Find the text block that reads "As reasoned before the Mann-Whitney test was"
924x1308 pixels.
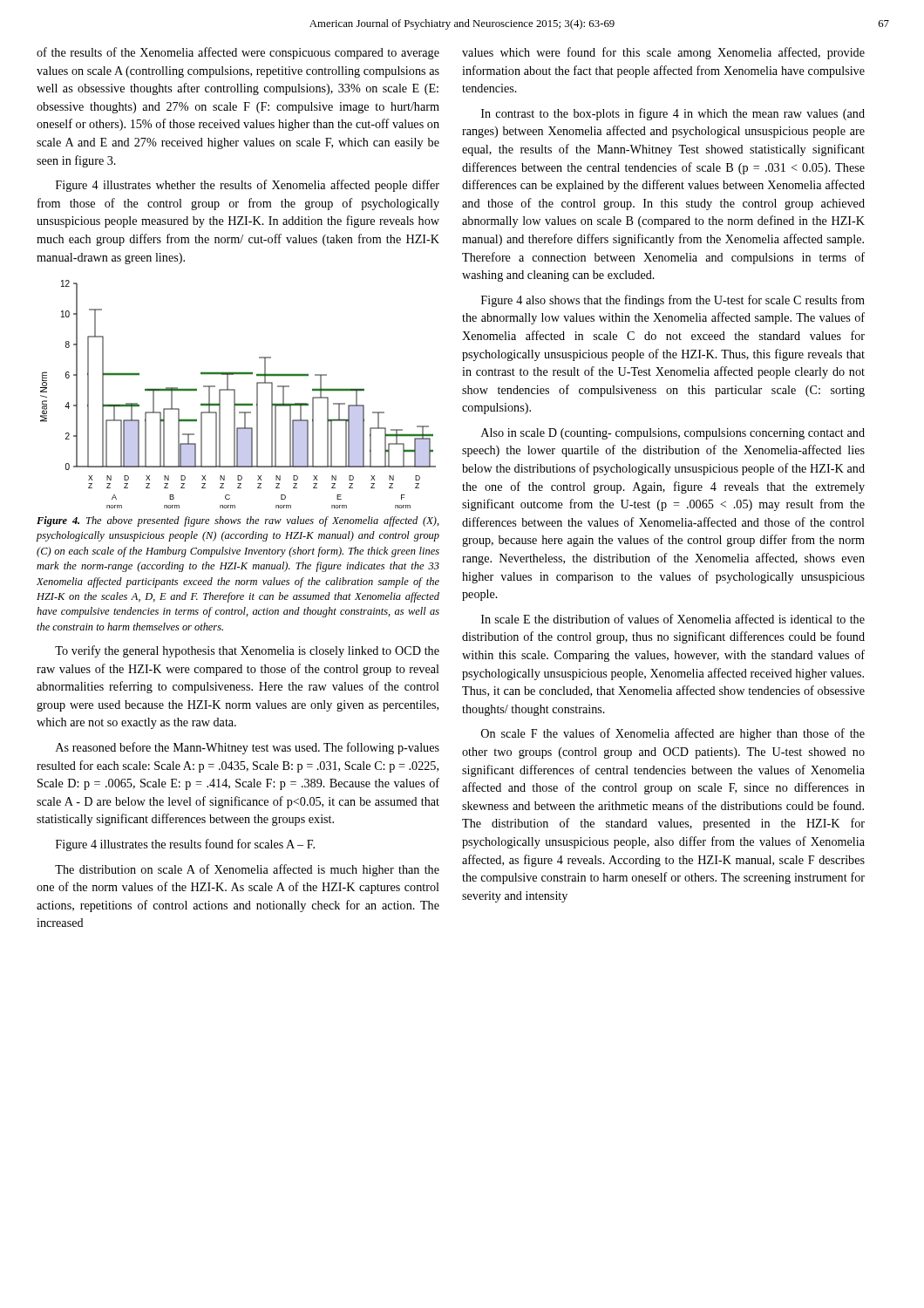point(238,783)
